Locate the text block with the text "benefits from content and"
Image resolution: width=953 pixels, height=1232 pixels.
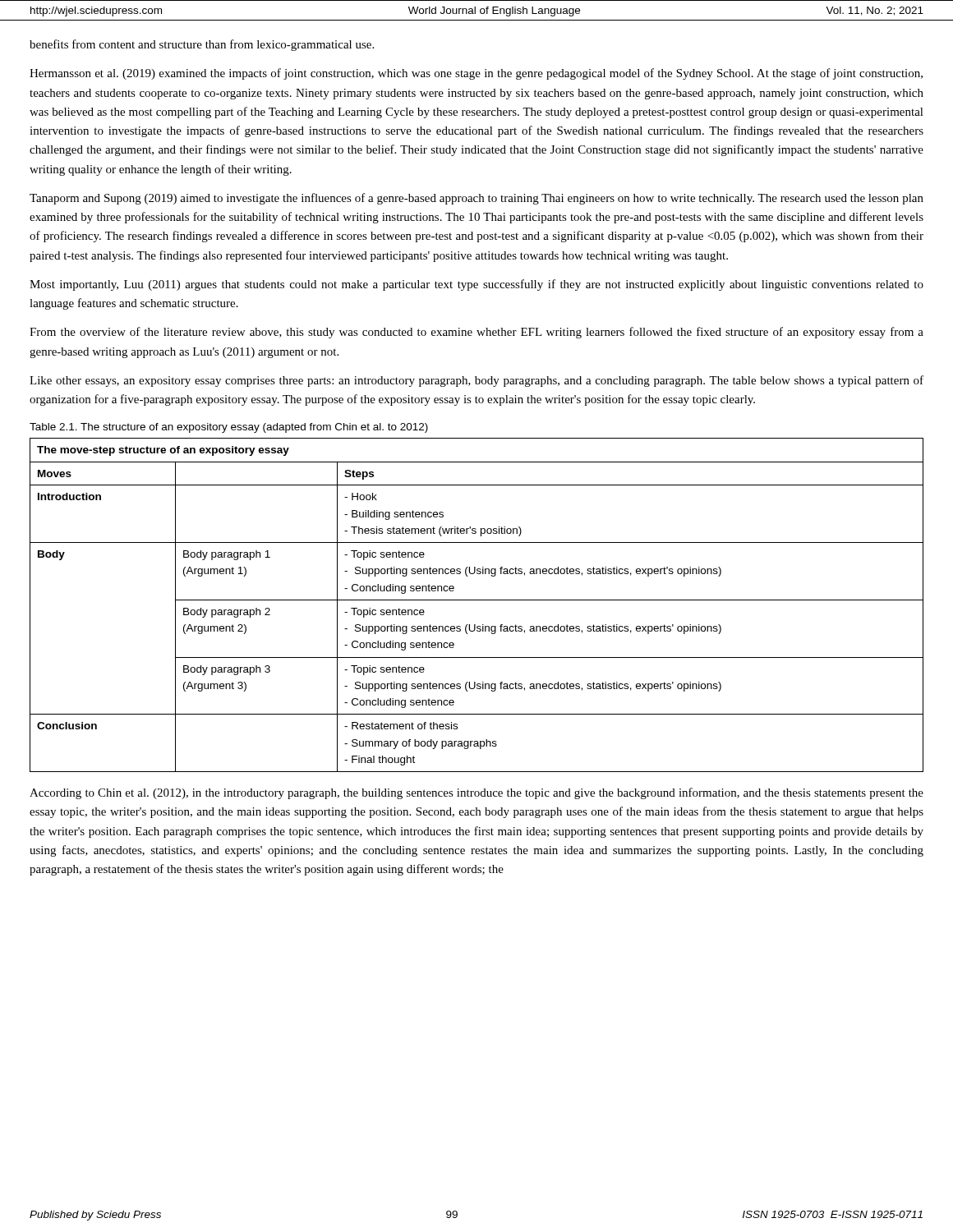point(202,44)
